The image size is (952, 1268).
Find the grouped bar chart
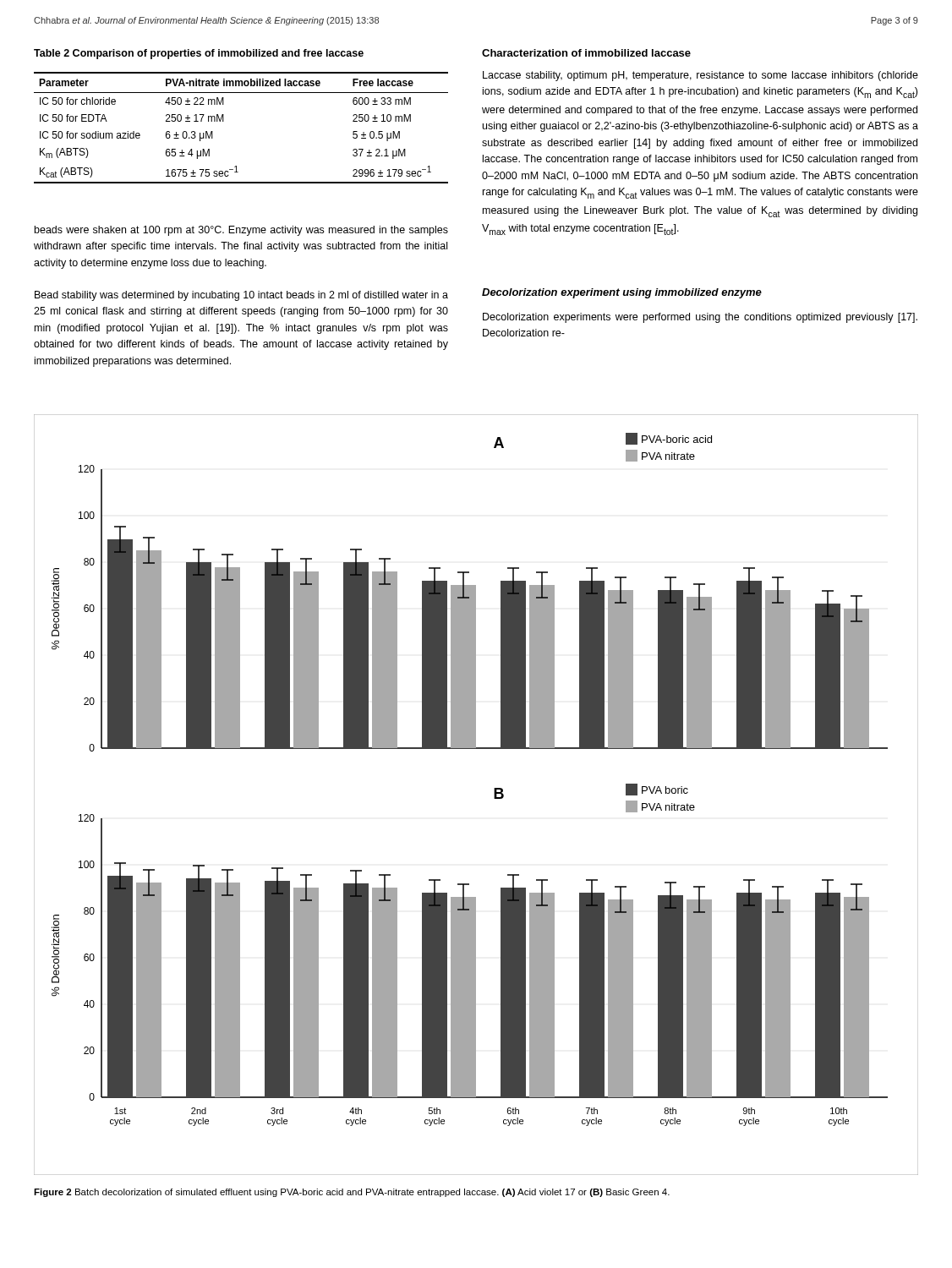click(x=476, y=795)
